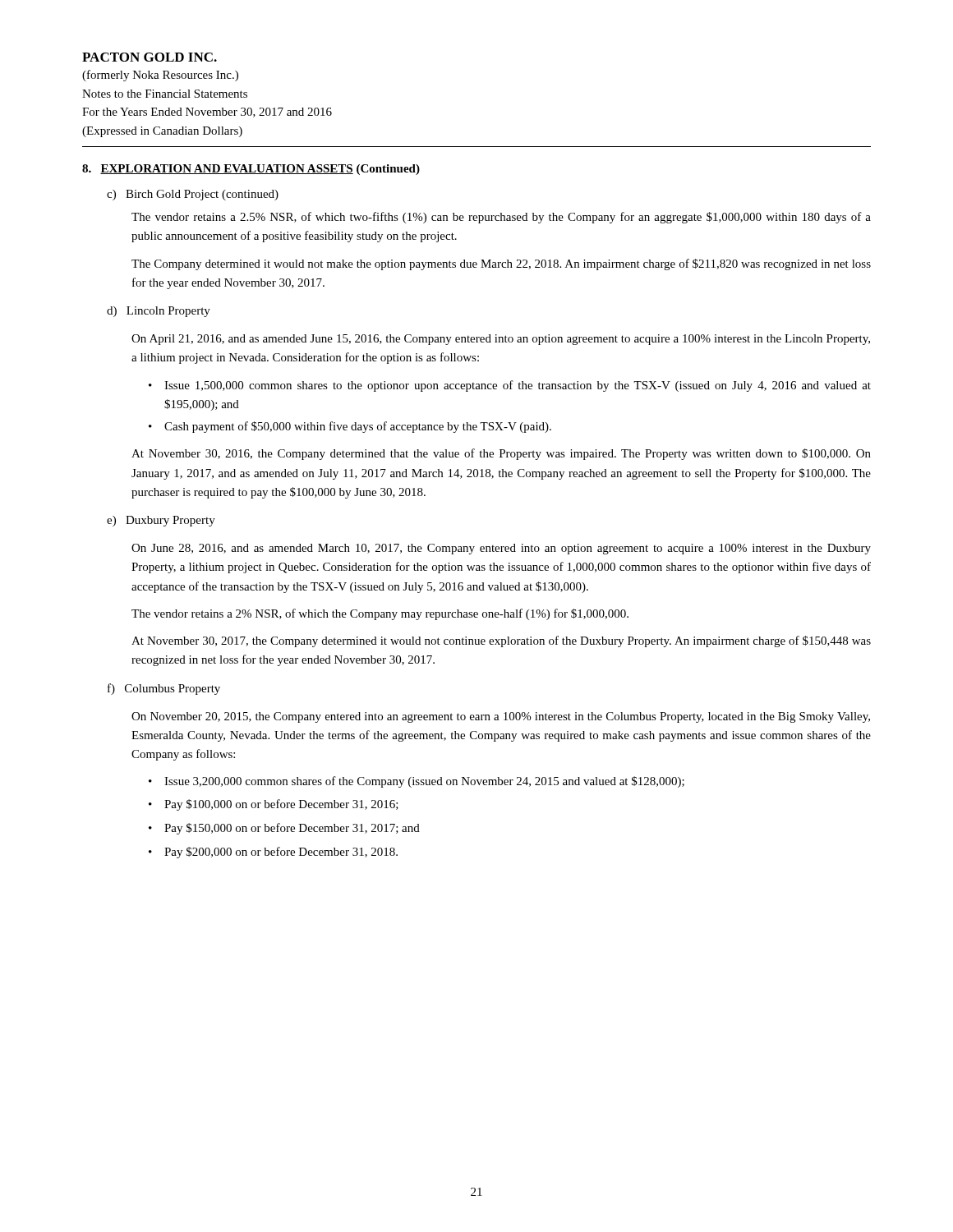
Task: Click on the text with the text "e) Duxbury Property"
Action: tap(161, 520)
